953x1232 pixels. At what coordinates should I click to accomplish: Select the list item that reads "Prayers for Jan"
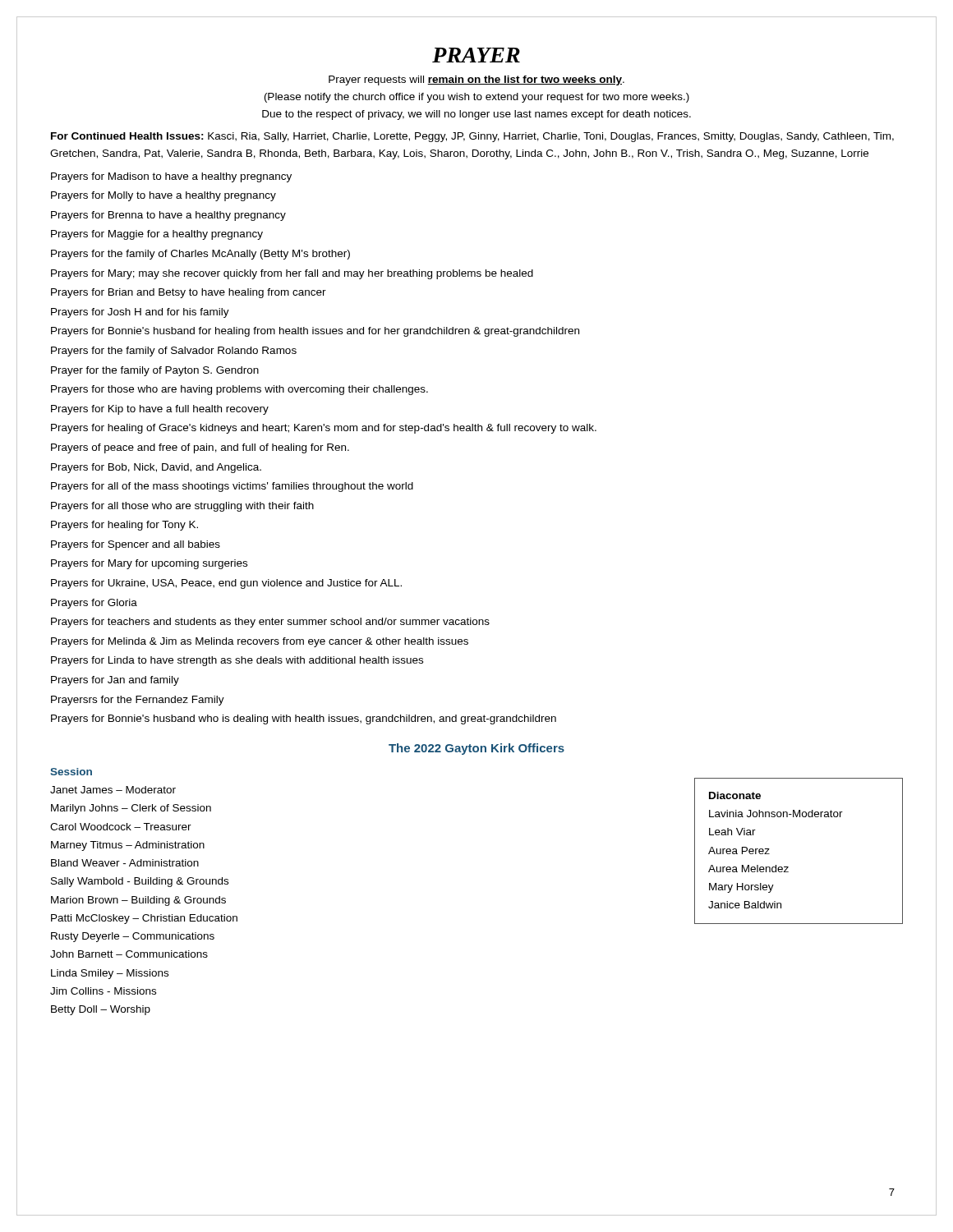pyautogui.click(x=115, y=680)
